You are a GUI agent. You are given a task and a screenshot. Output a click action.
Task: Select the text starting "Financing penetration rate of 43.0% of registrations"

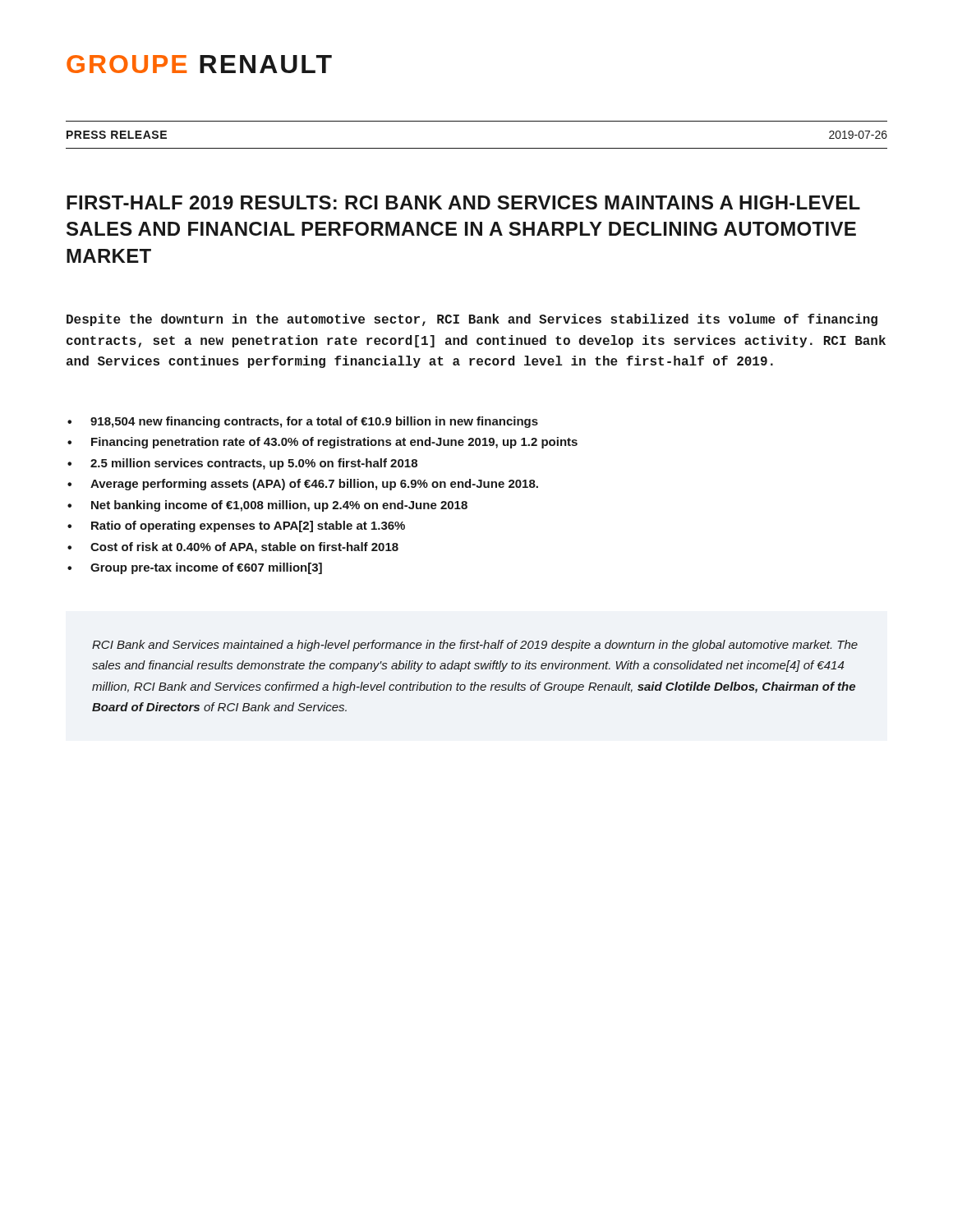point(334,442)
